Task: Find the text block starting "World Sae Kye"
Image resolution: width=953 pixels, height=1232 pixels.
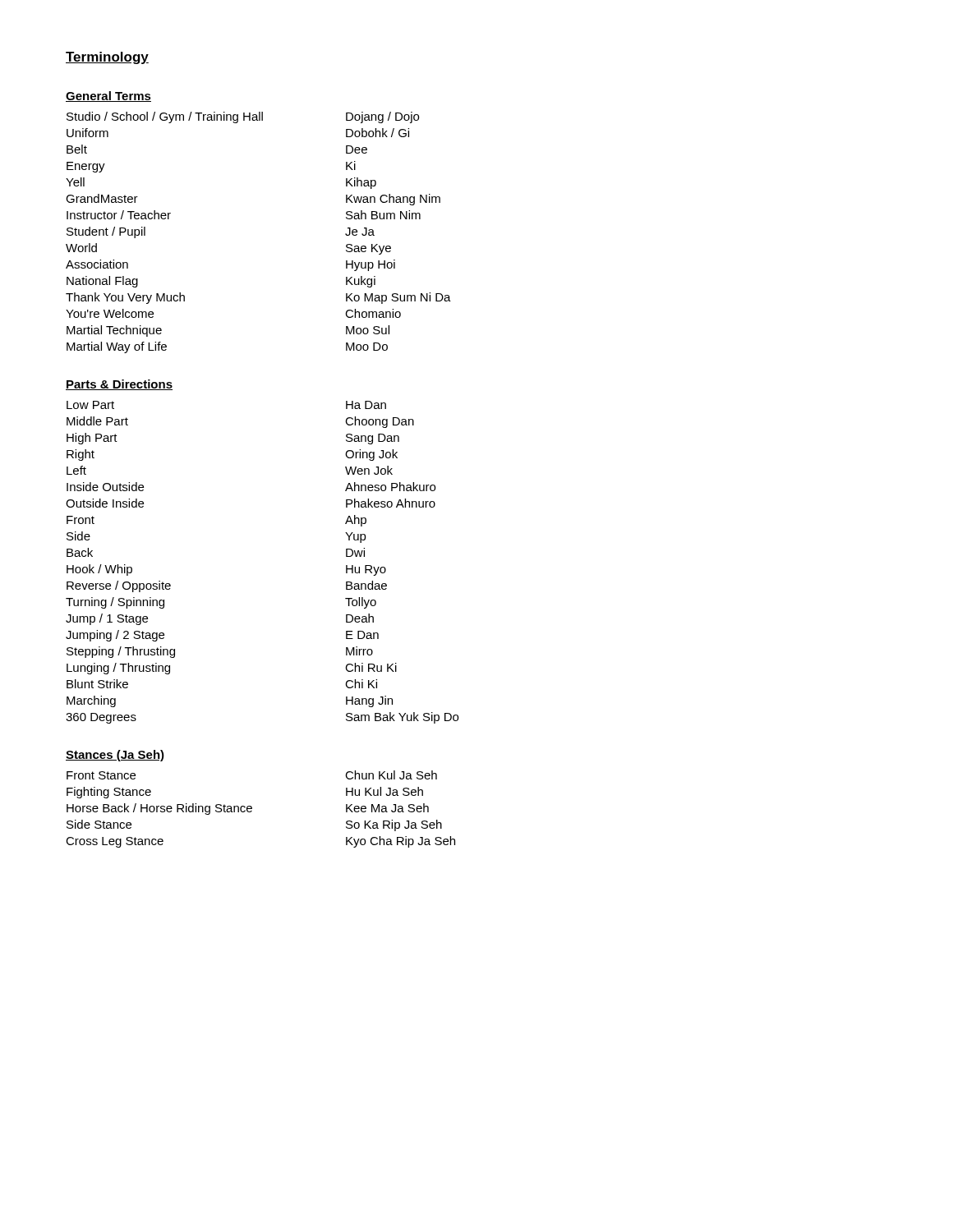Action: point(86,248)
